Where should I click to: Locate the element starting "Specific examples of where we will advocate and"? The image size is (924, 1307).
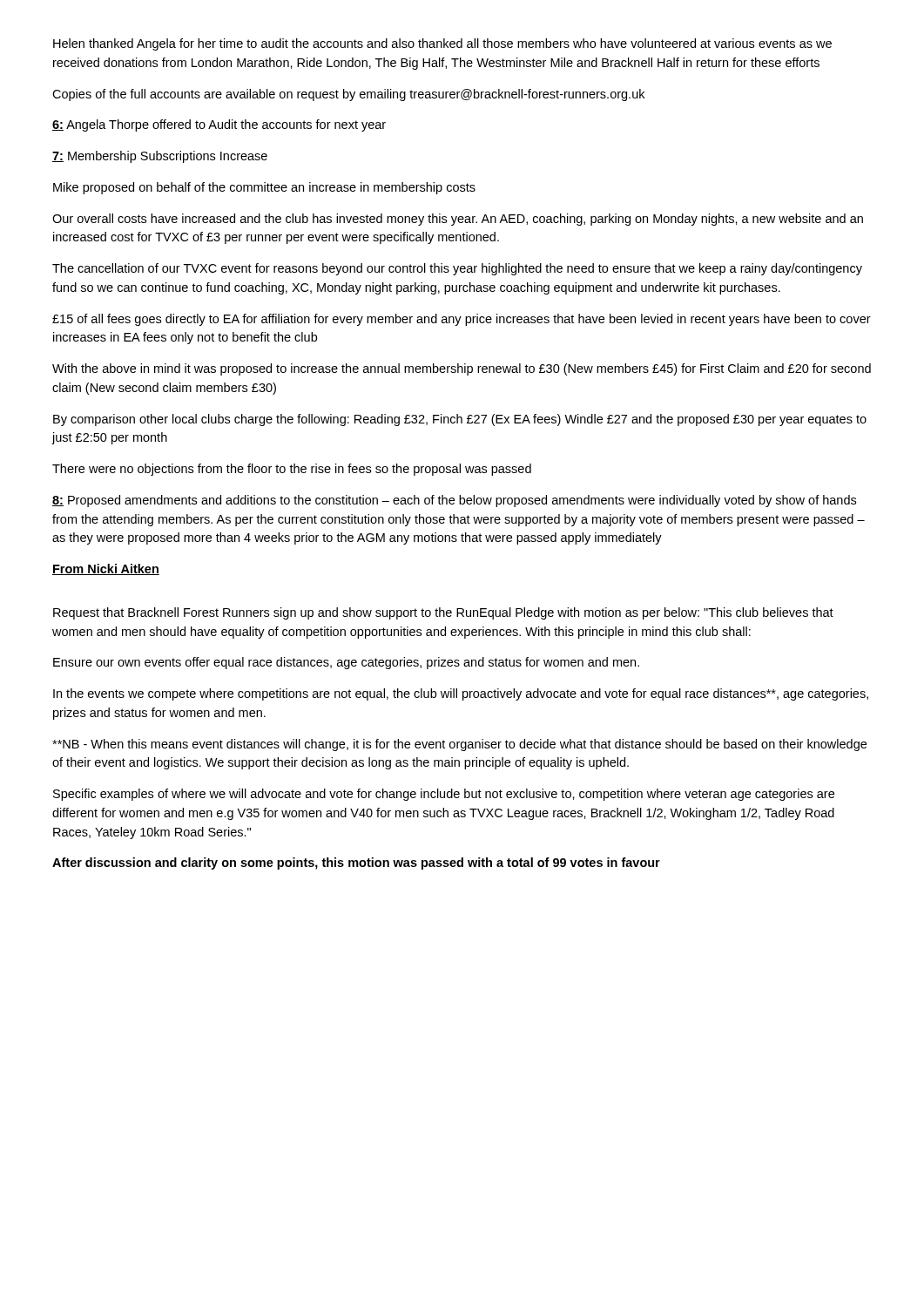[x=462, y=814]
